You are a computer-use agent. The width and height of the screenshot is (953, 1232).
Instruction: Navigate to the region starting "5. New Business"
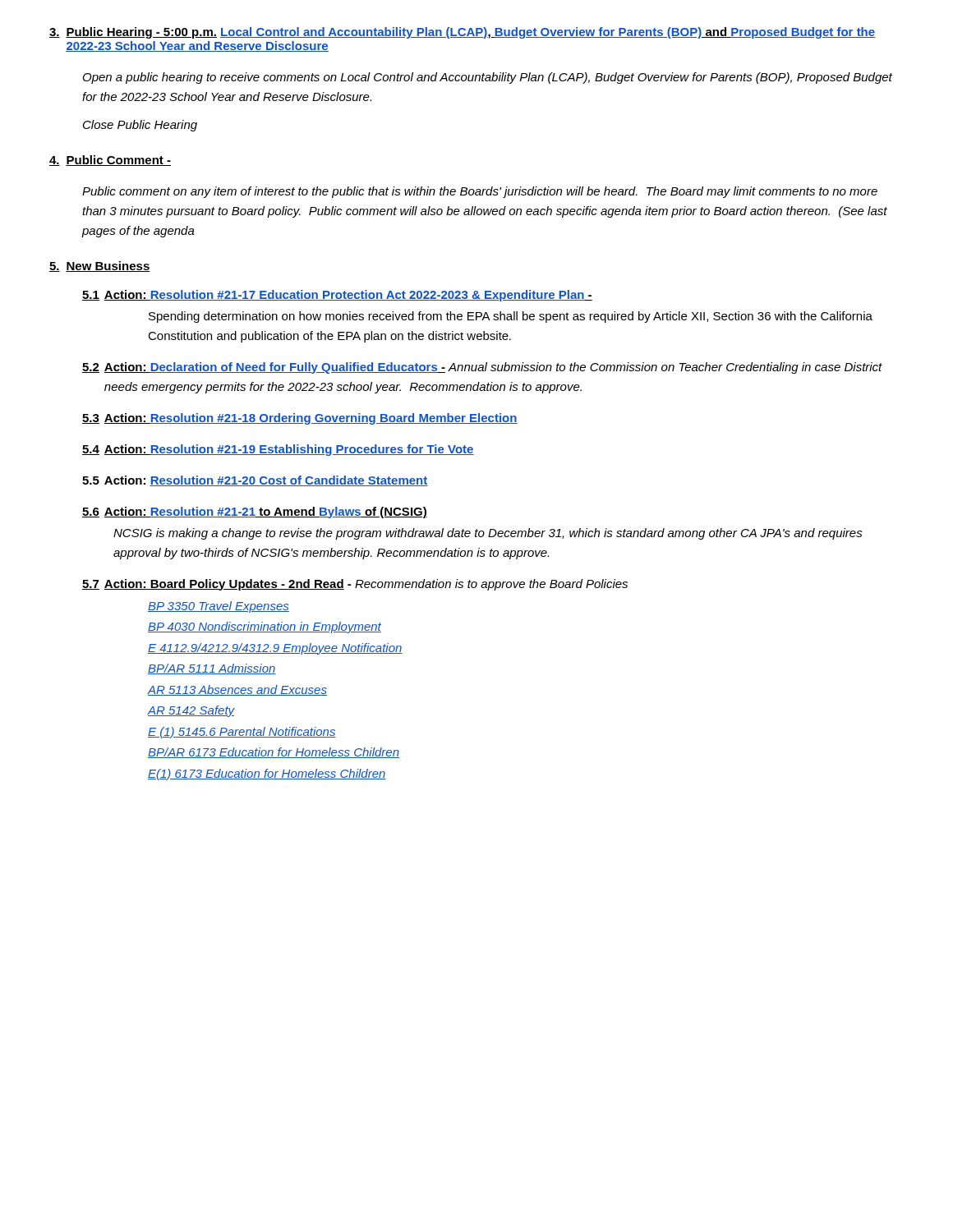[x=99, y=266]
